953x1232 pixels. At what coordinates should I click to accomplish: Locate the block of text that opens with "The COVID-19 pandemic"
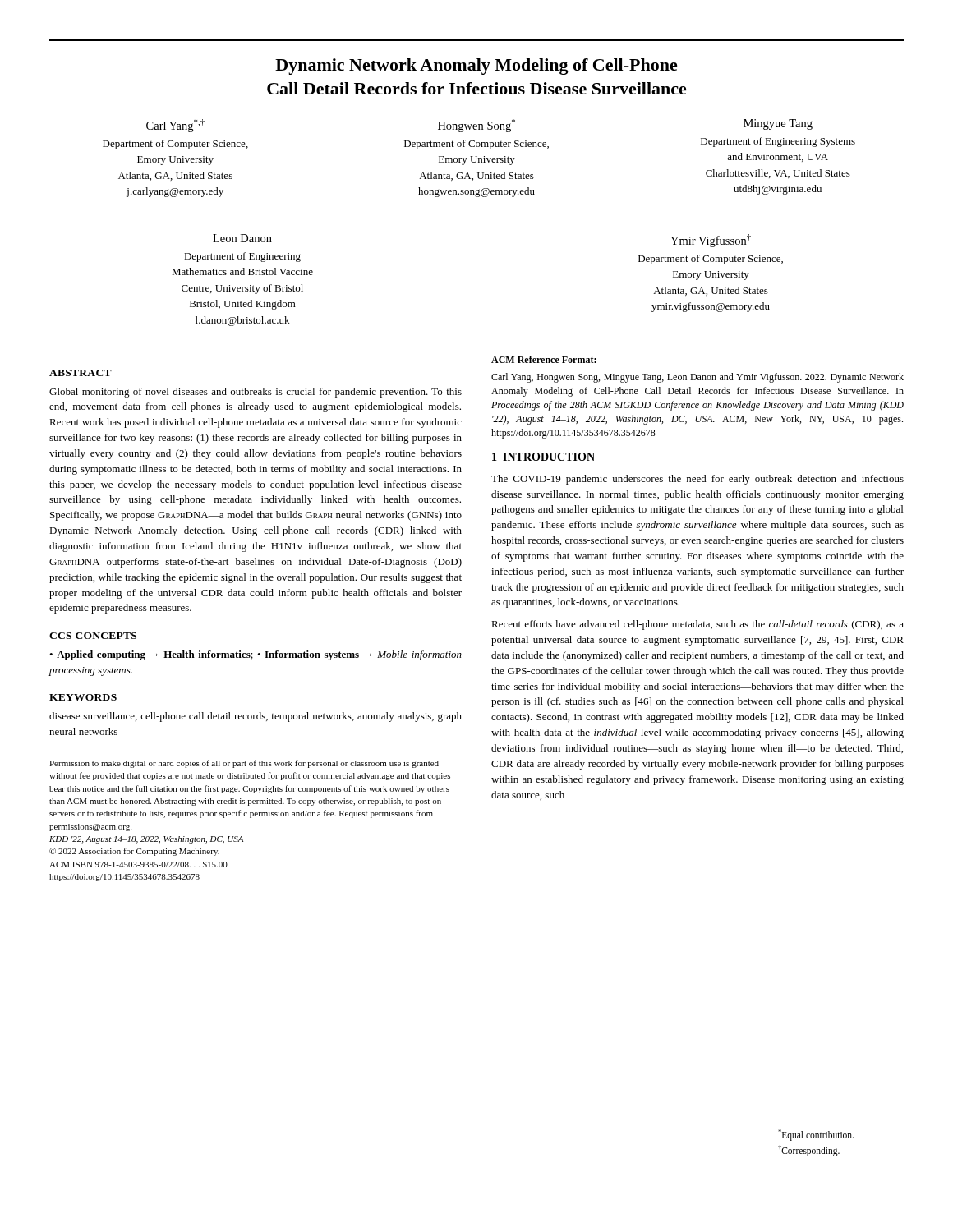tap(698, 540)
